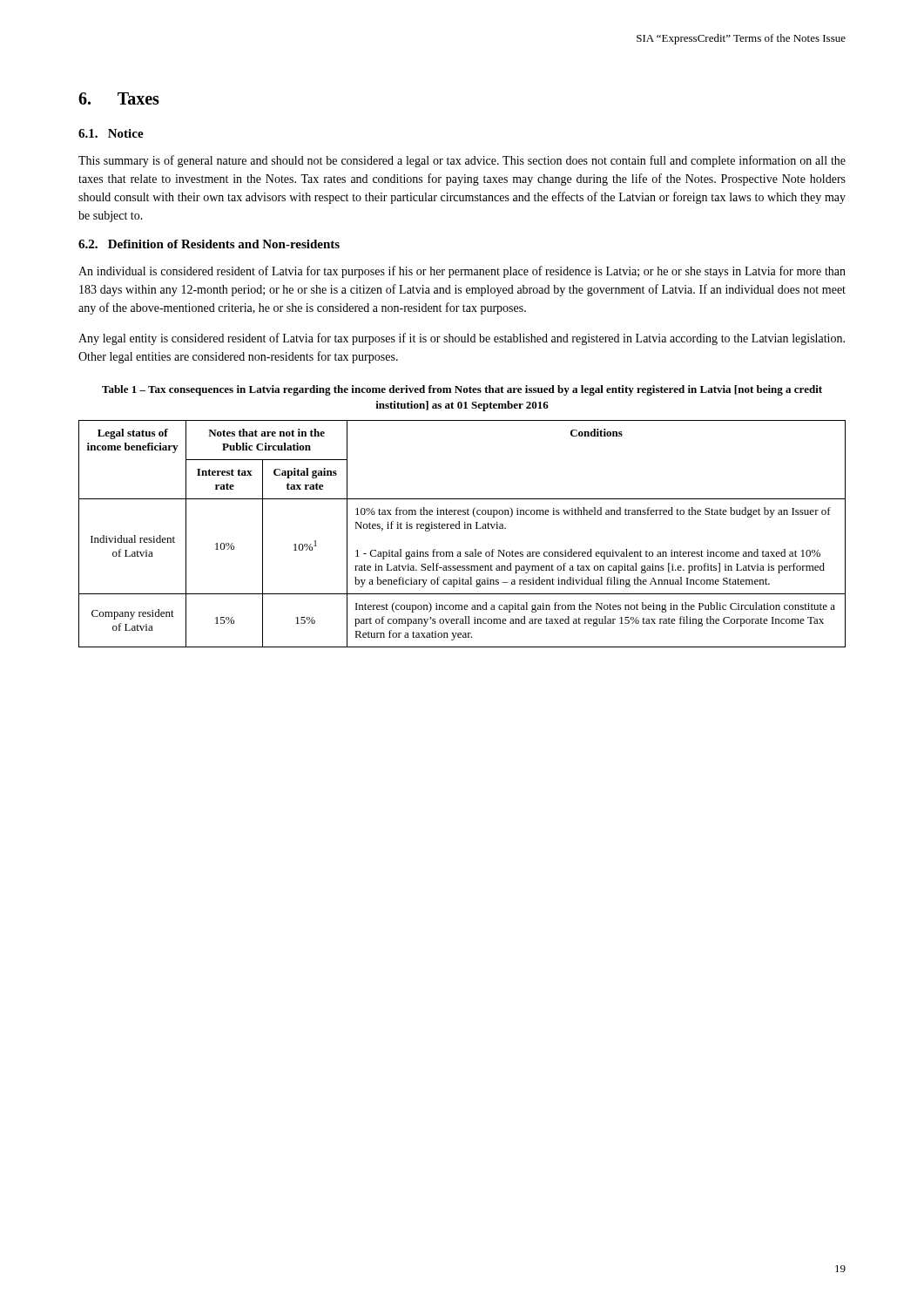This screenshot has height=1307, width=924.
Task: Point to "6. Taxes"
Action: [119, 98]
